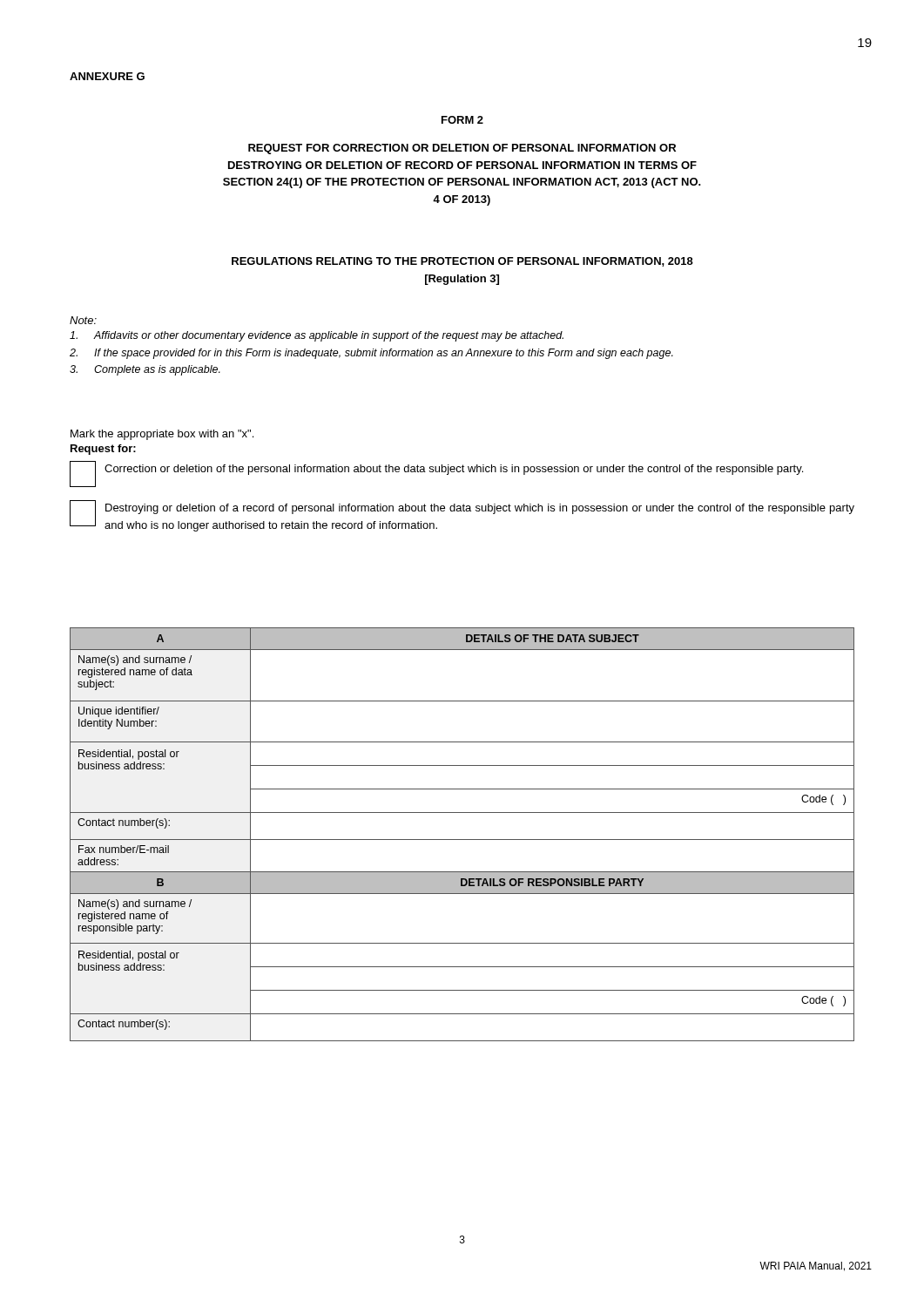
Task: Locate the list item that reads "Affidavits or other documentary evidence"
Action: point(317,336)
